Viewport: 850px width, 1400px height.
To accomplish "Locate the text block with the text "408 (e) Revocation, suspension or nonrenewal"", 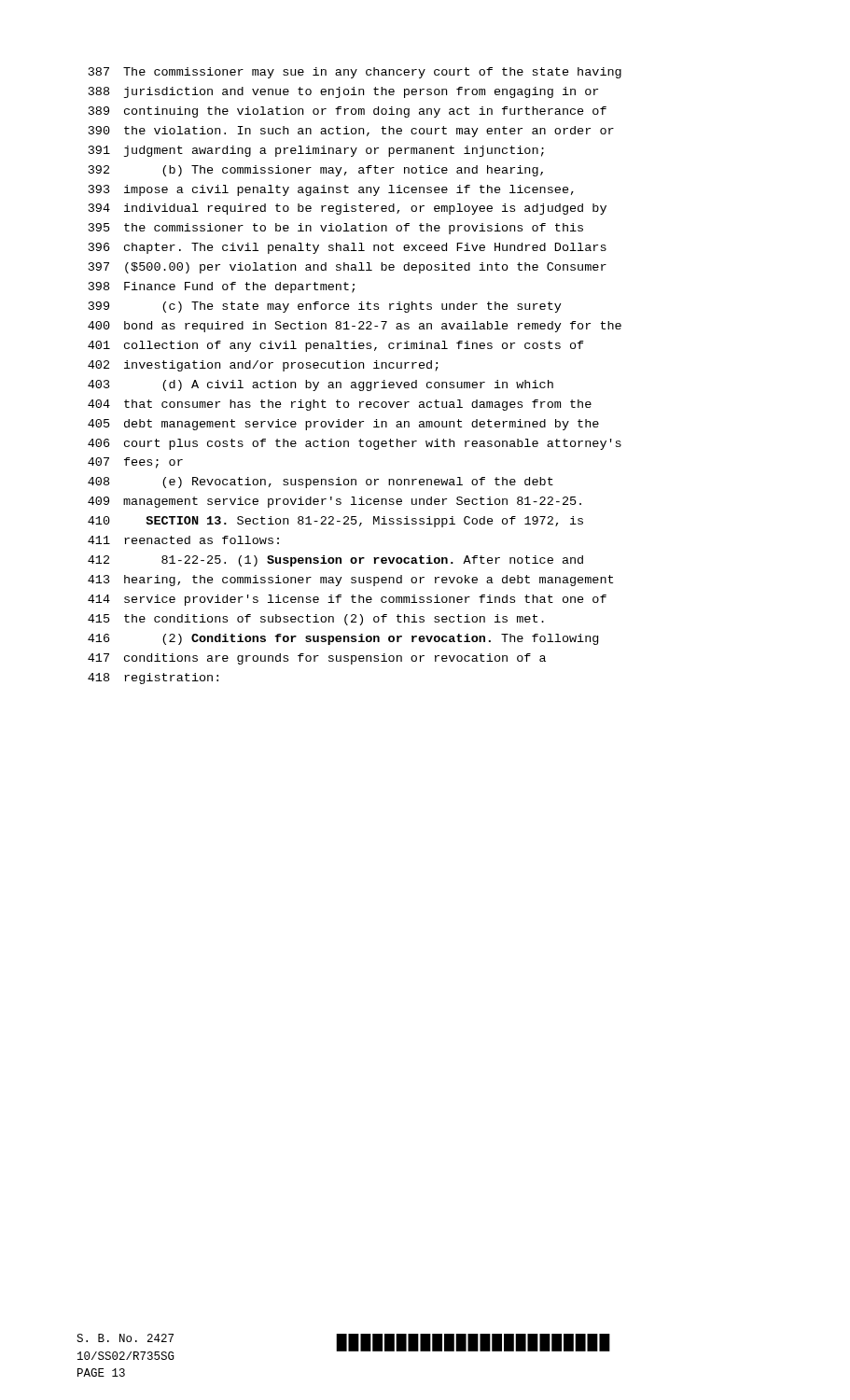I will [x=425, y=493].
